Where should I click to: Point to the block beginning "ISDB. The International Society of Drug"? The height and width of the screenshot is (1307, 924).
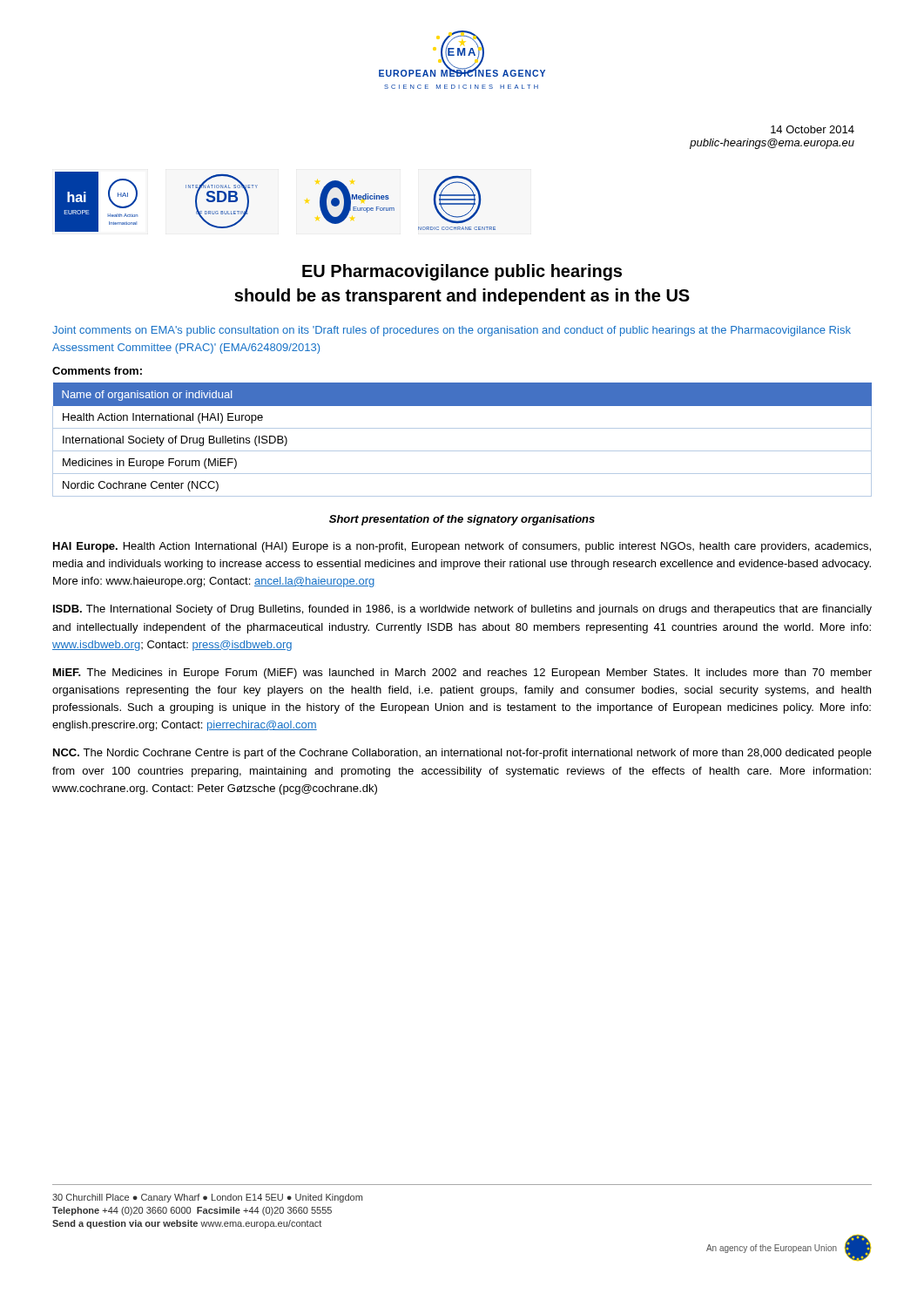[462, 627]
